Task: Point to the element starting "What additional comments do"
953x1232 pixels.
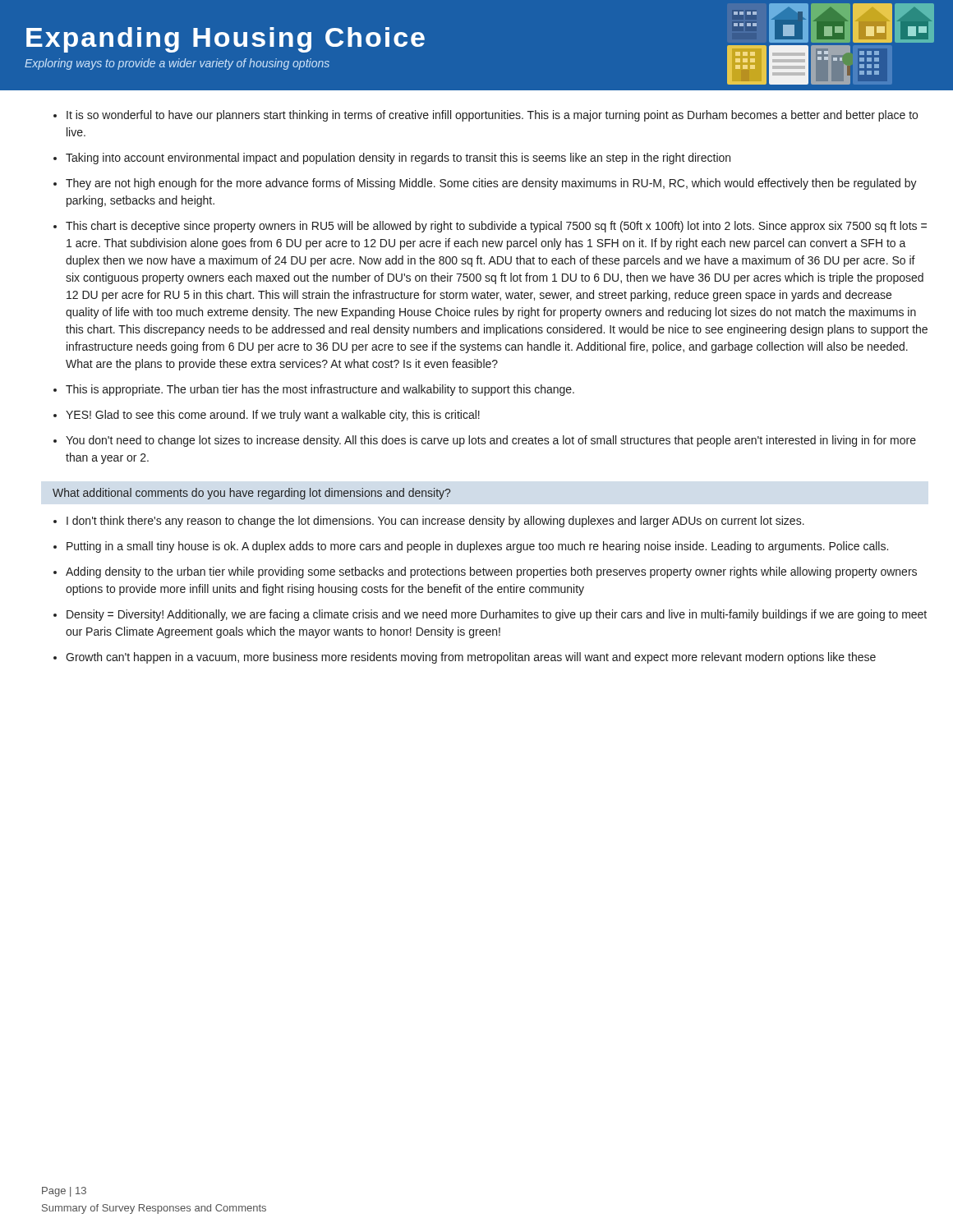Action: tap(252, 493)
